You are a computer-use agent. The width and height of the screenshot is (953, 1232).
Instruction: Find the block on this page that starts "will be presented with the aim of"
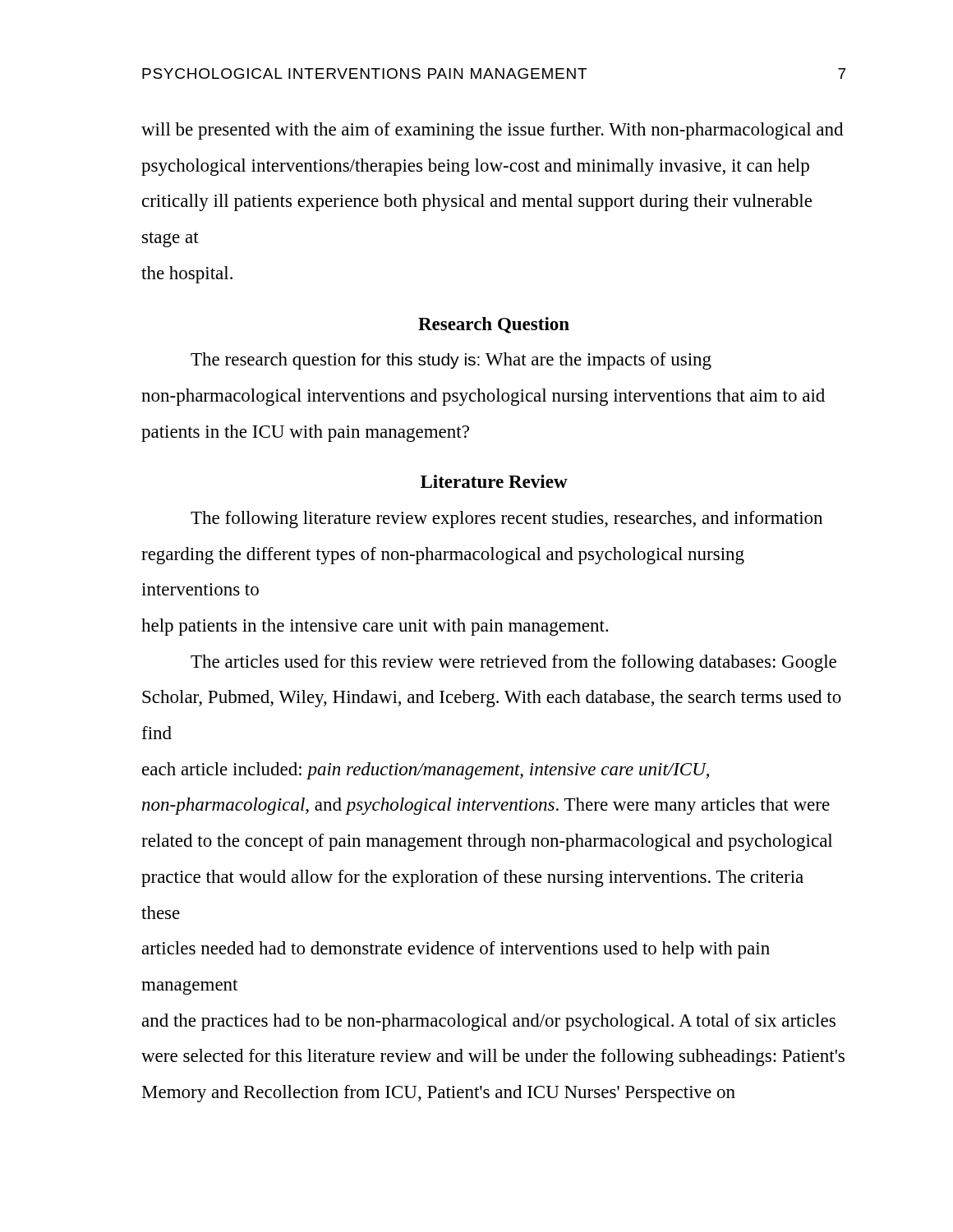click(x=494, y=201)
